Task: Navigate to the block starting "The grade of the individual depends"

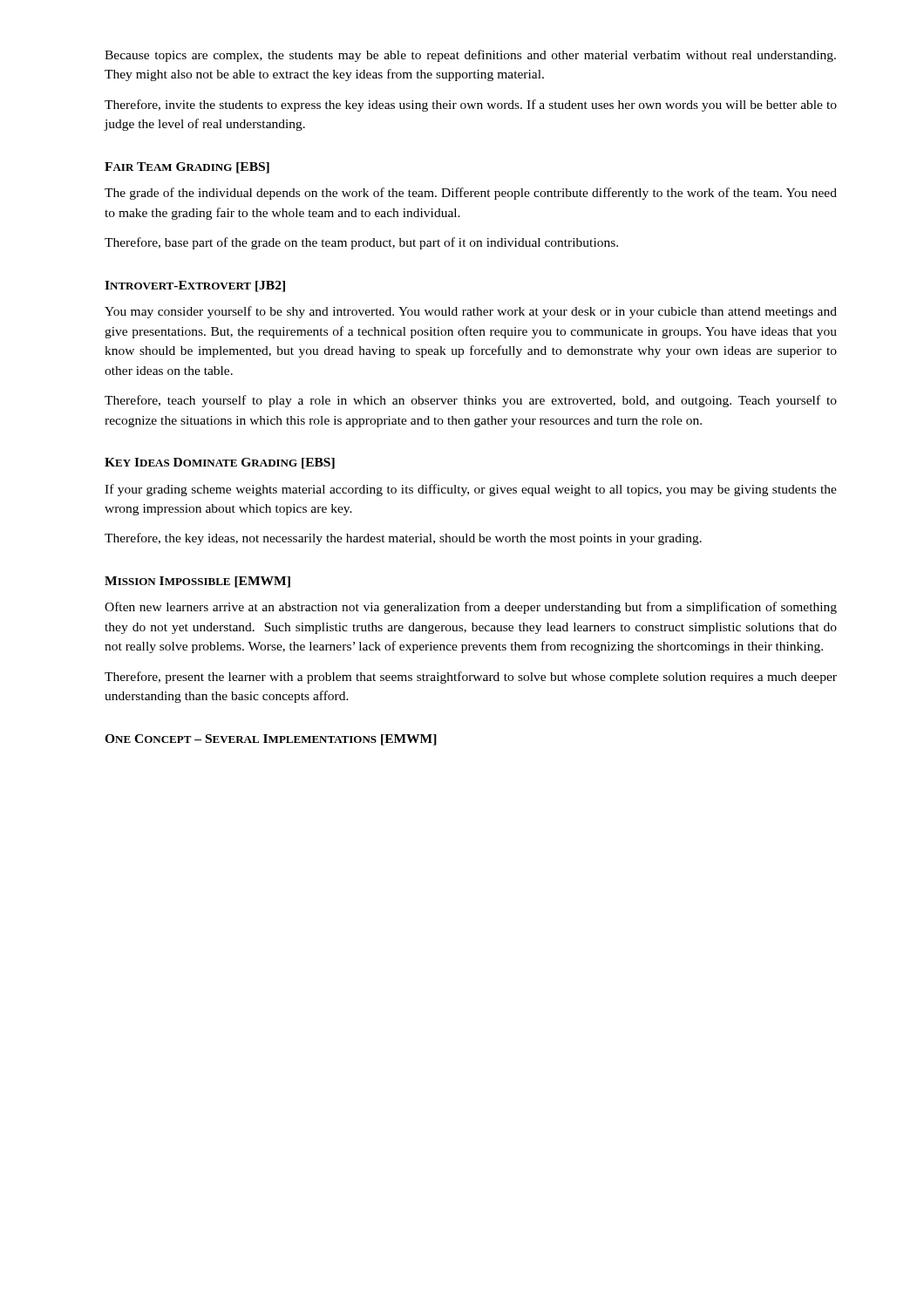Action: pyautogui.click(x=471, y=202)
